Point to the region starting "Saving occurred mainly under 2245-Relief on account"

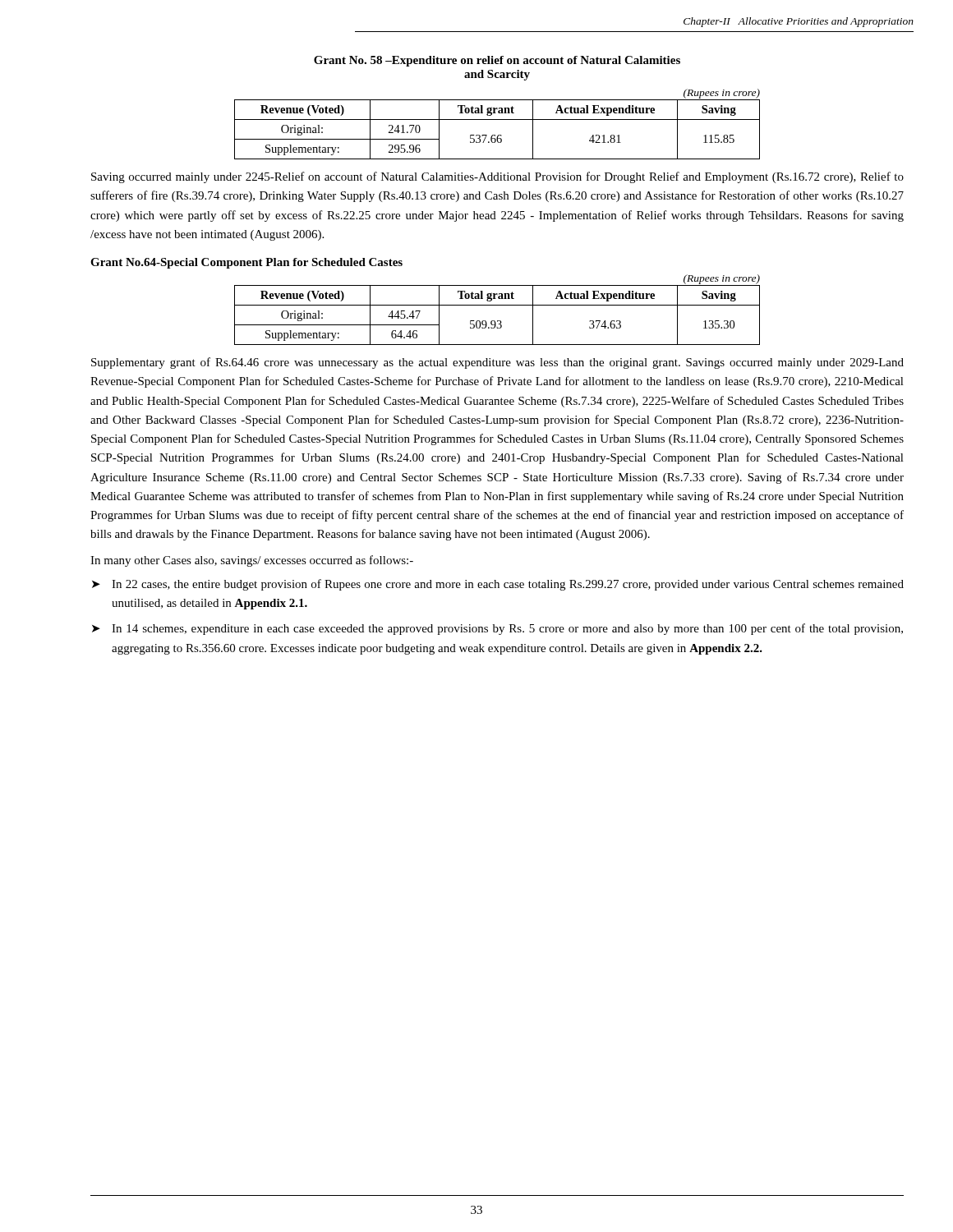497,205
